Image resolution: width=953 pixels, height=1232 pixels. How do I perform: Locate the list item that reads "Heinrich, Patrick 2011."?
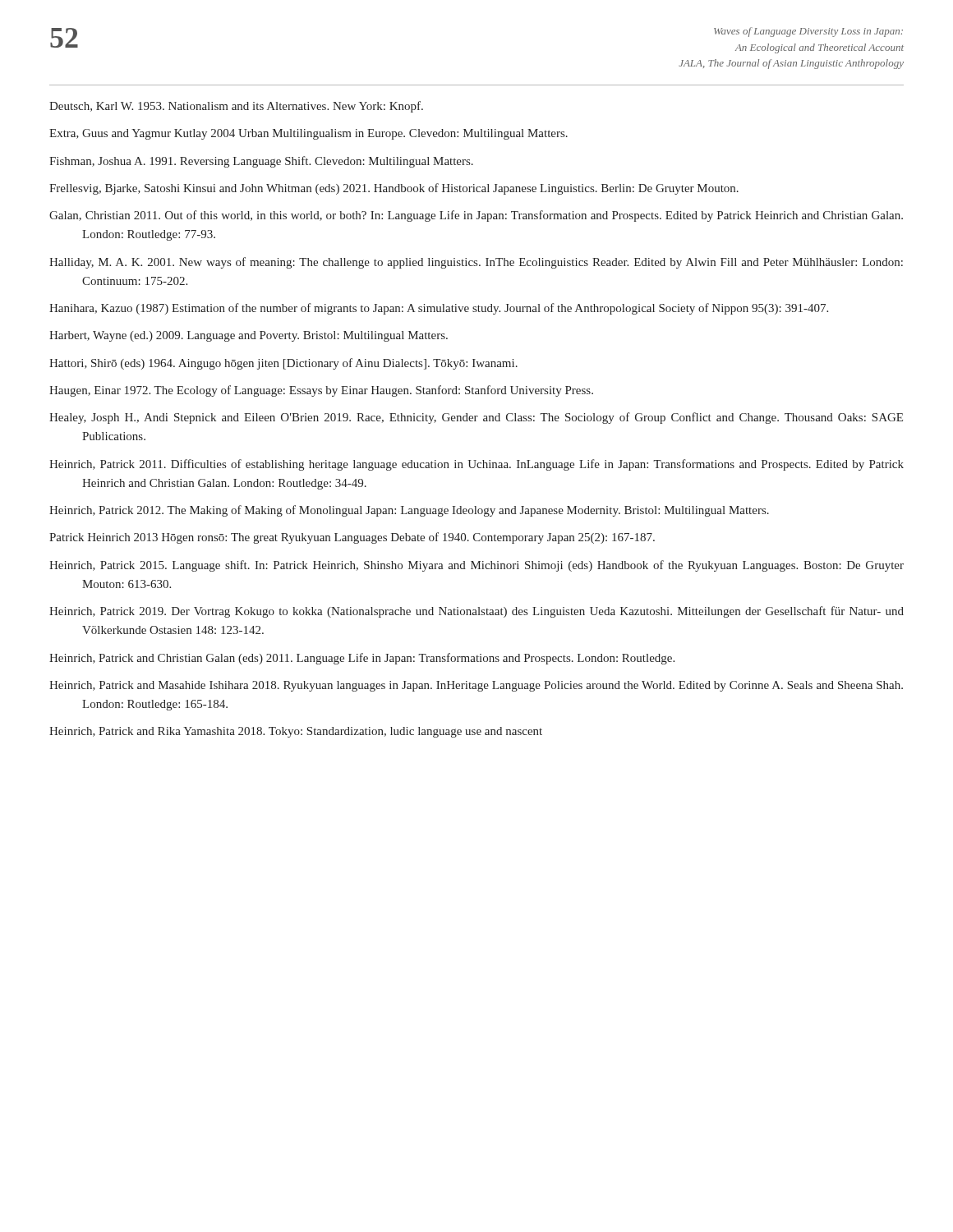point(476,473)
